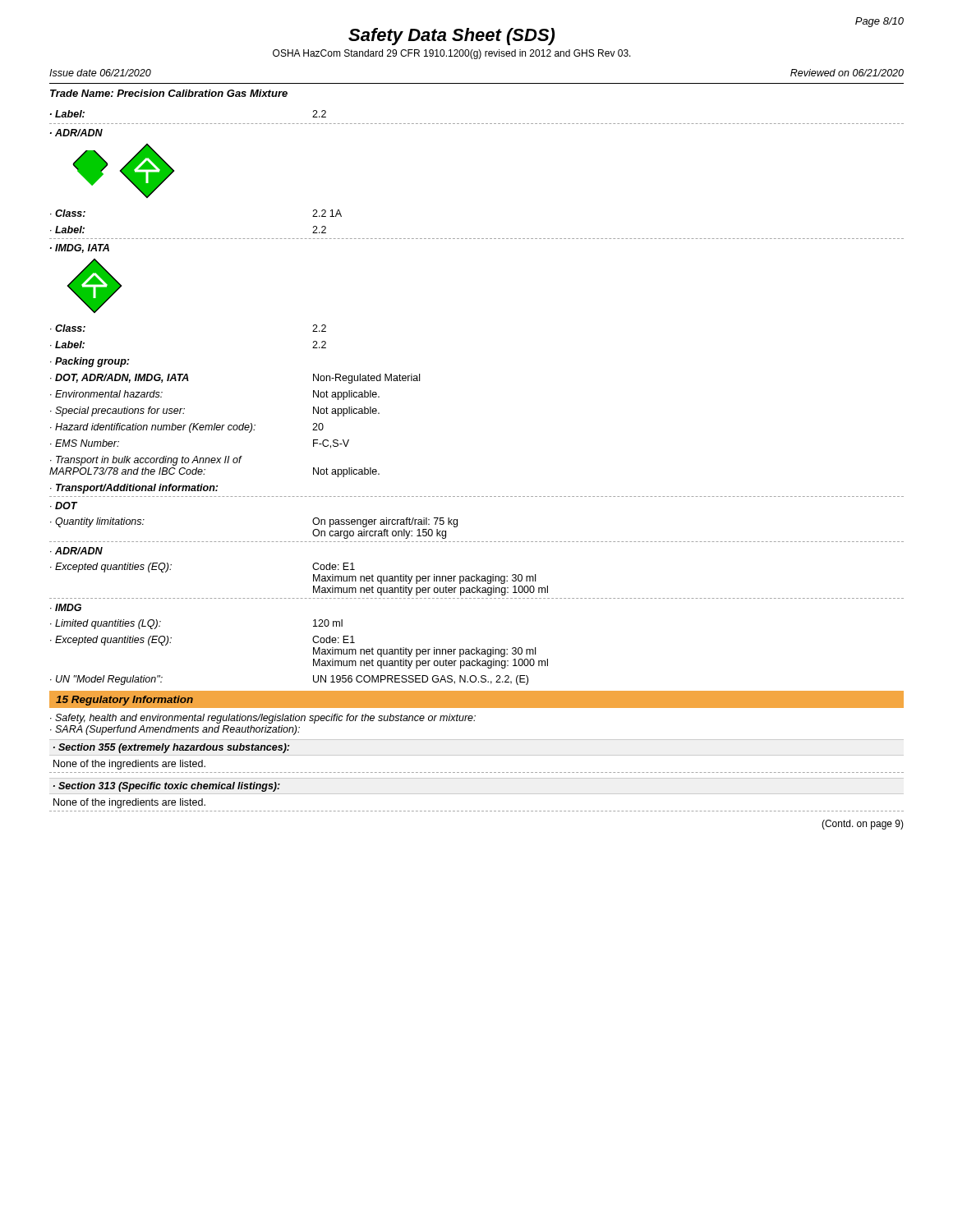The height and width of the screenshot is (1232, 953).
Task: Select a section header
Action: pyautogui.click(x=125, y=699)
